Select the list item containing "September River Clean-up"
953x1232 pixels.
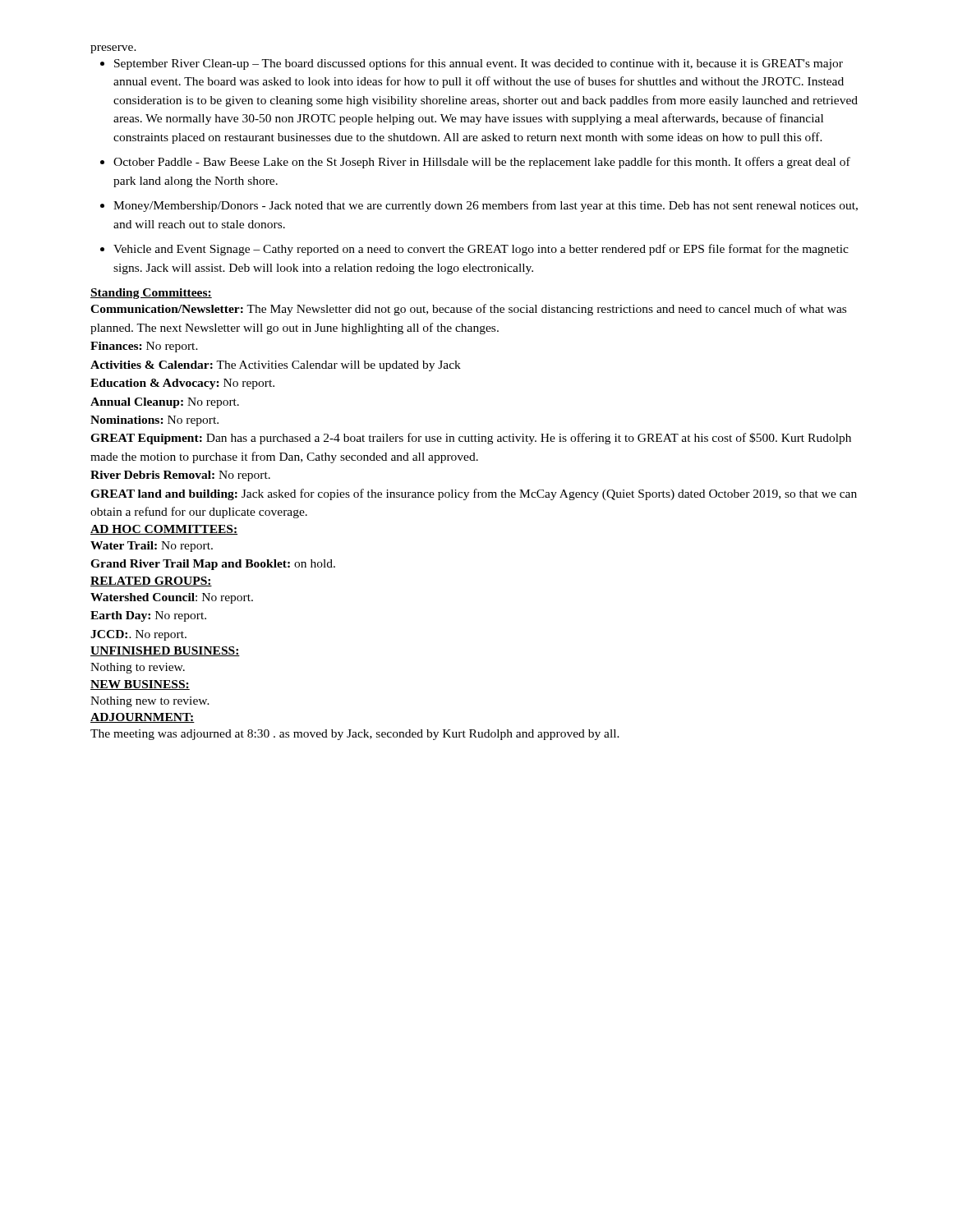[x=488, y=100]
